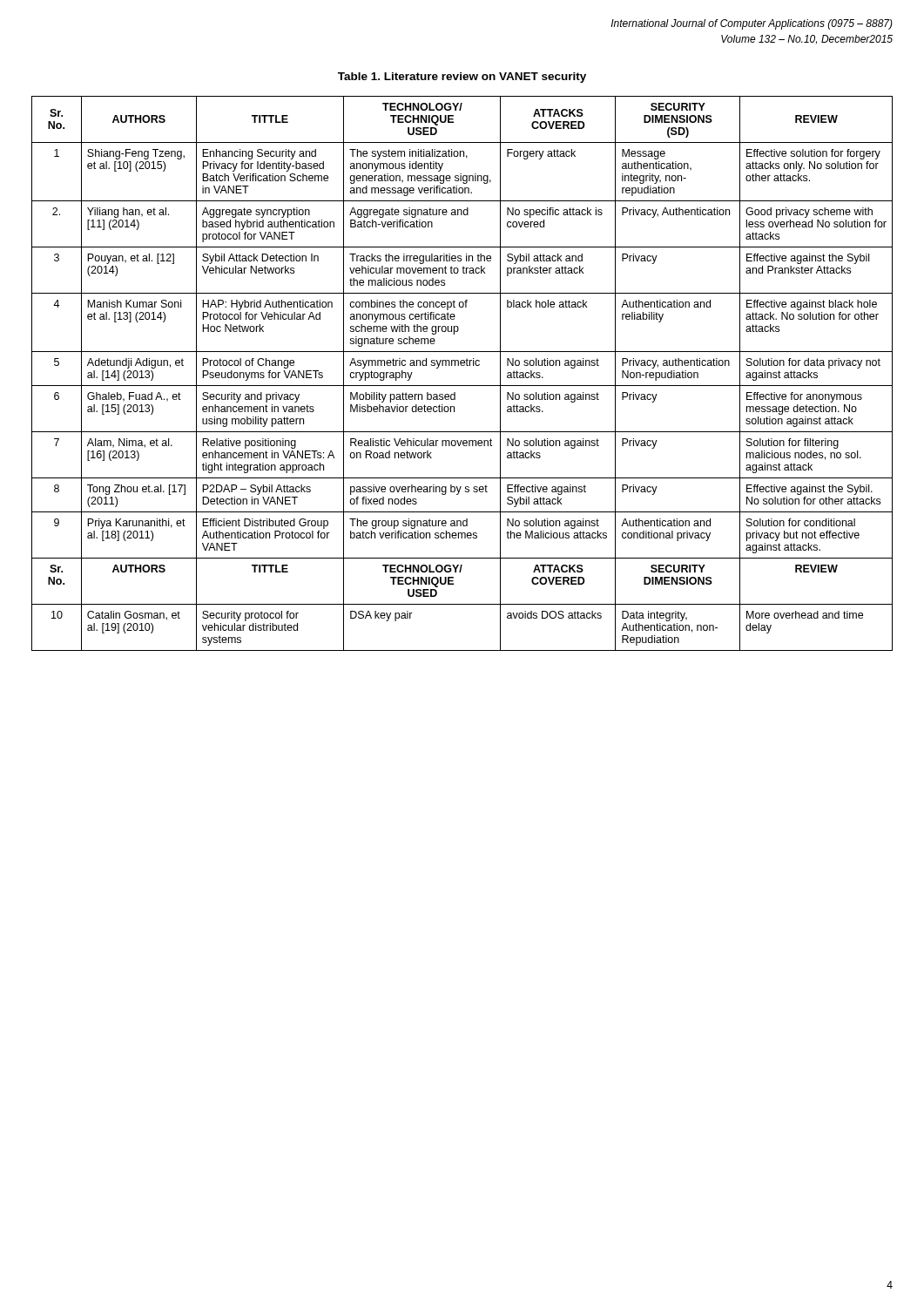Select the table that reads "TECHNOLOGY/ TECHNIQUE USED"
Screen dimensions: 1307x924
(x=462, y=373)
